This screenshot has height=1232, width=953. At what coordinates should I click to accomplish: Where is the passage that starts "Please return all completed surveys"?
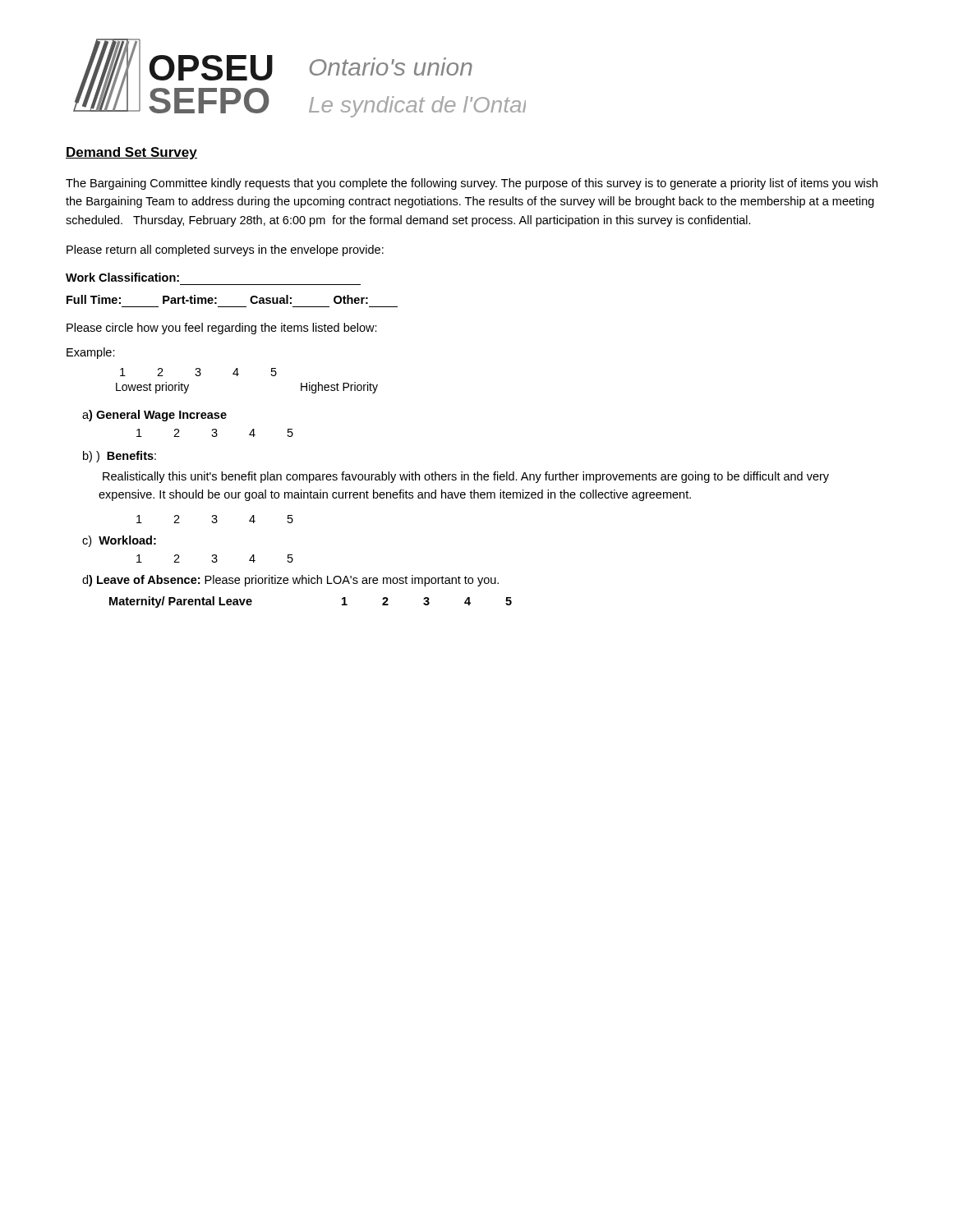point(225,250)
